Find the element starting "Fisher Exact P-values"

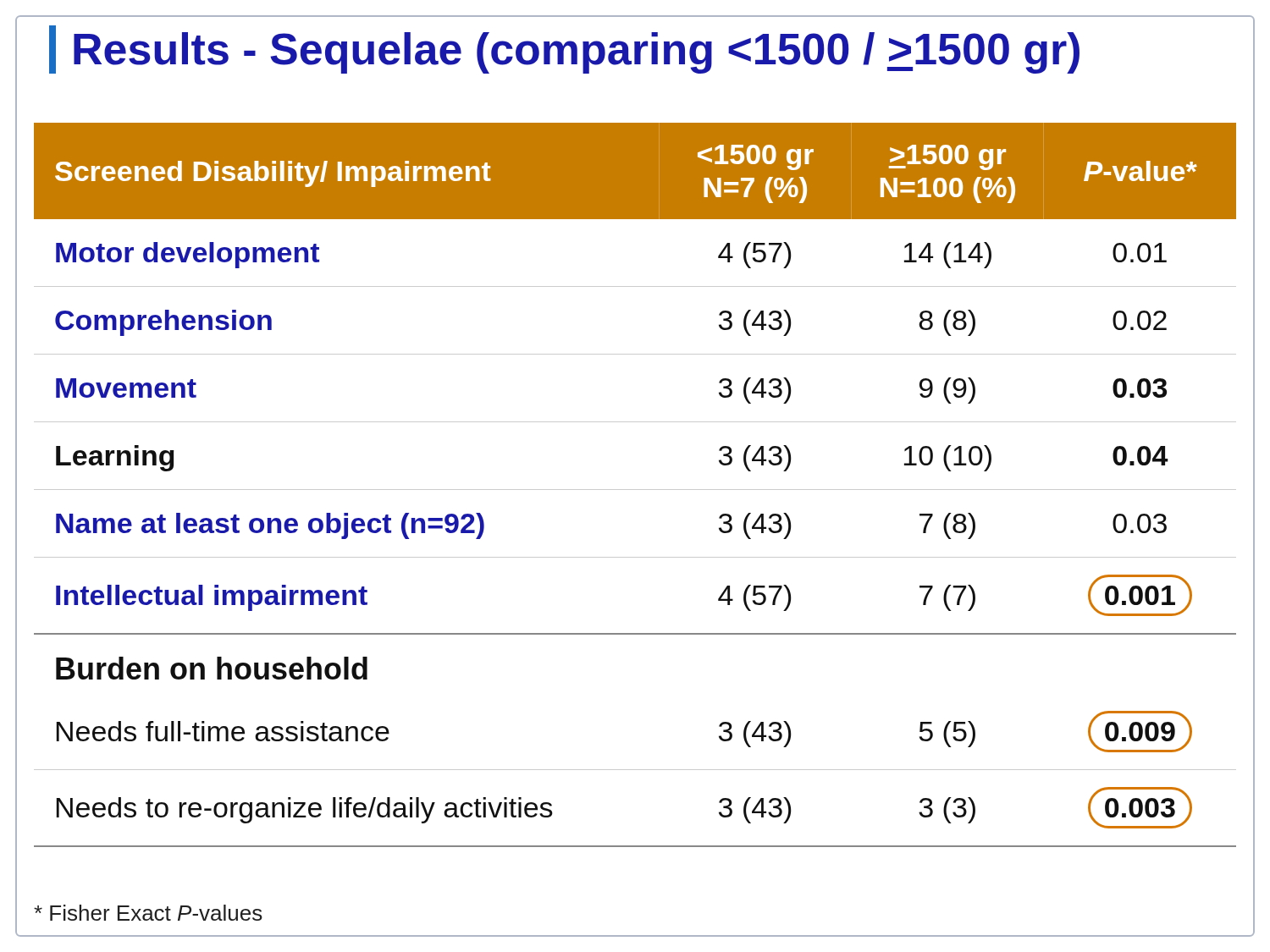148,913
